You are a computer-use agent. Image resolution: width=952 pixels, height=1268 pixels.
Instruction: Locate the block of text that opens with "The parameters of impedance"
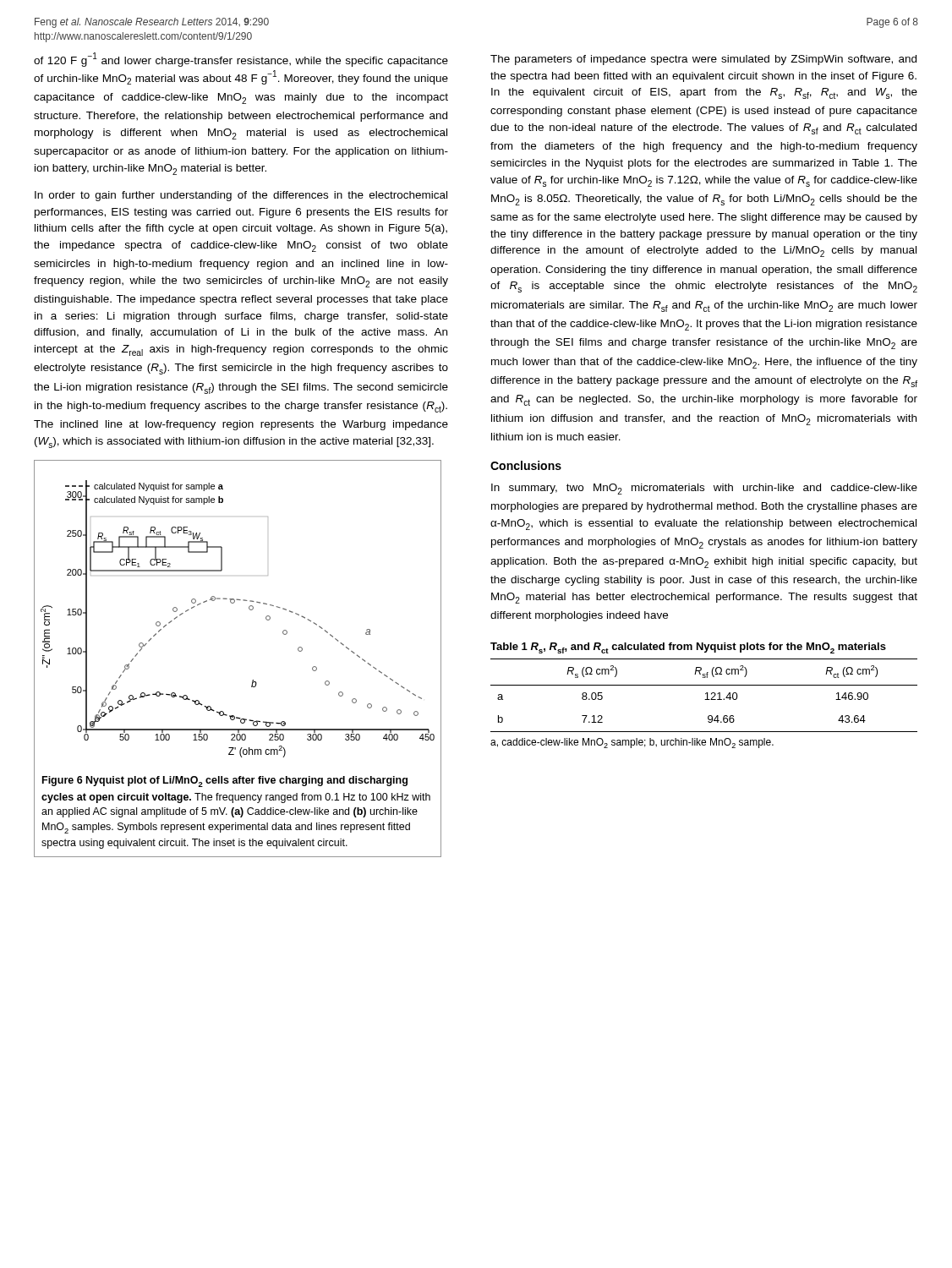pos(704,248)
